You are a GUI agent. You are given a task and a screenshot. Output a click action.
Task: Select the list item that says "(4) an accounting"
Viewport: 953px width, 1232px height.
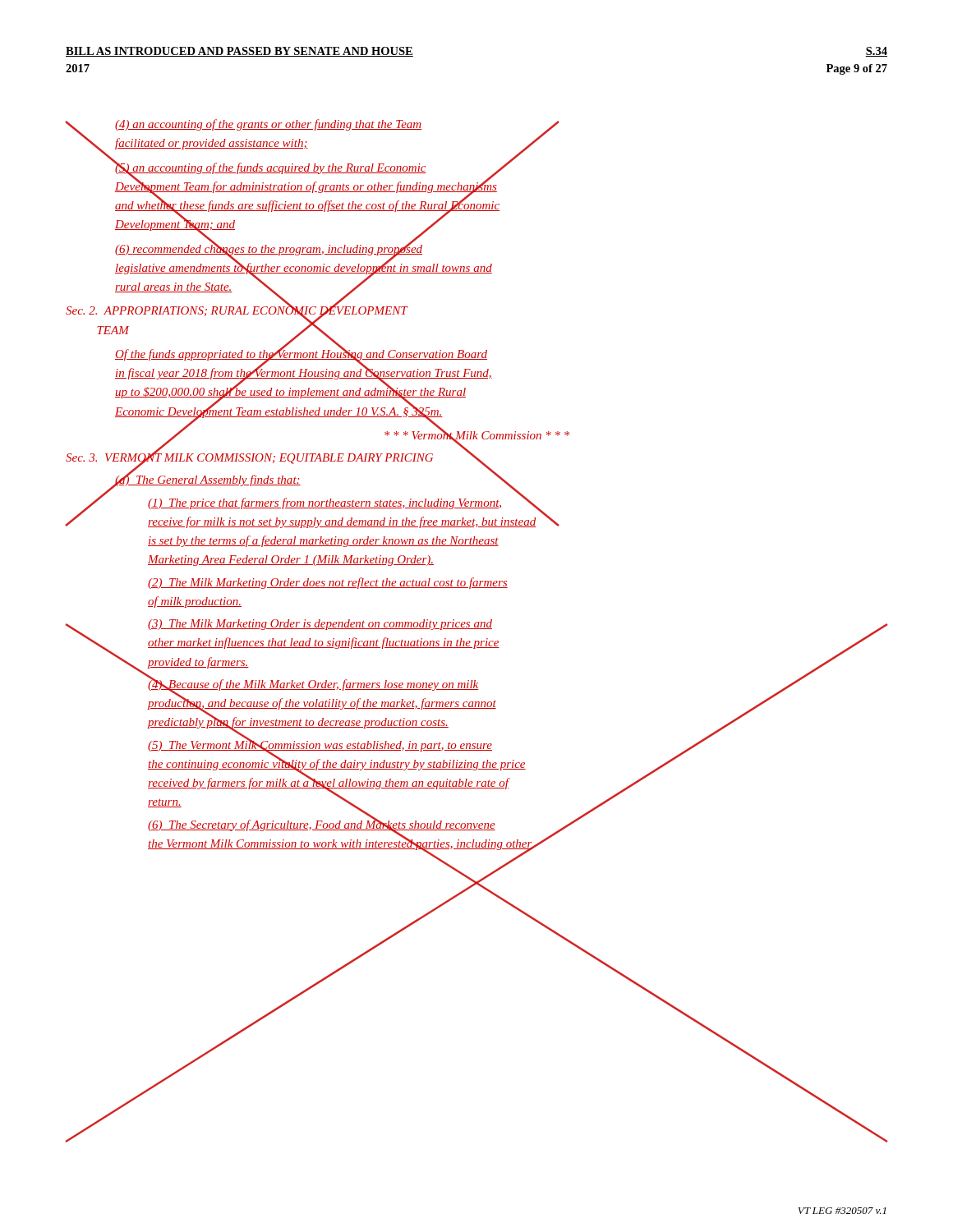[x=213, y=139]
